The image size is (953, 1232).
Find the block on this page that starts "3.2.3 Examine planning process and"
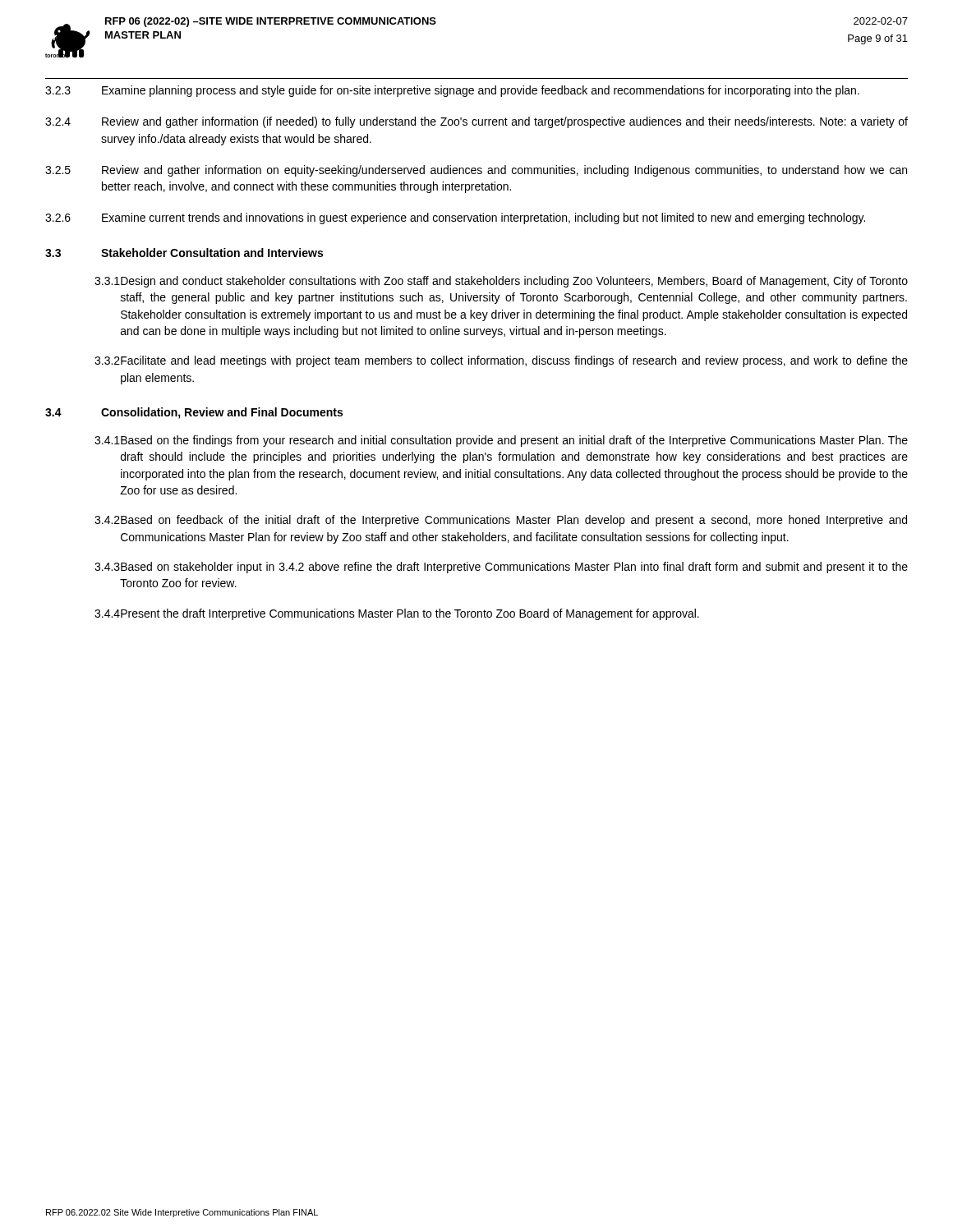pos(476,90)
